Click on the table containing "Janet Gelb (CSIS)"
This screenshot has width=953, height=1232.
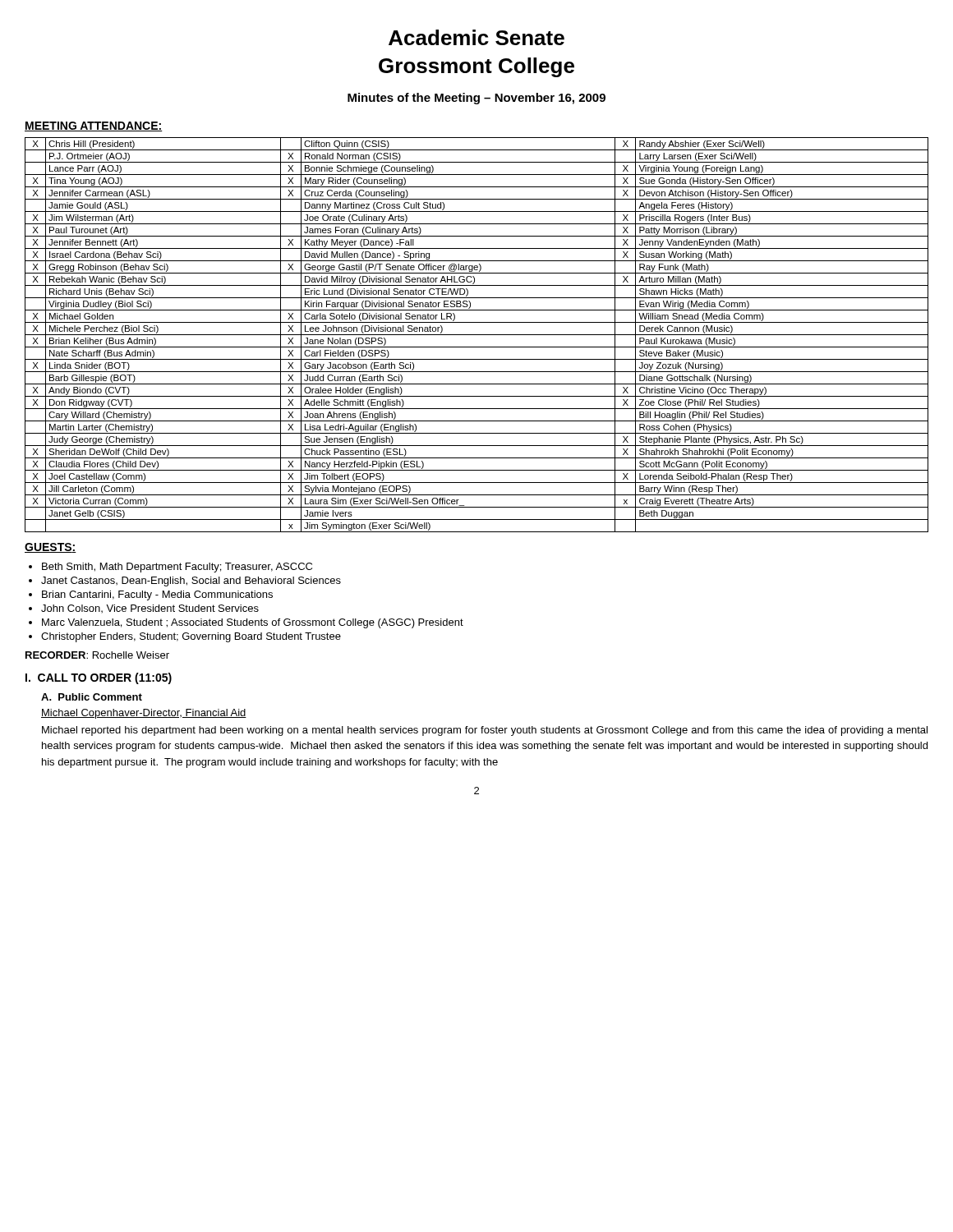tap(476, 334)
